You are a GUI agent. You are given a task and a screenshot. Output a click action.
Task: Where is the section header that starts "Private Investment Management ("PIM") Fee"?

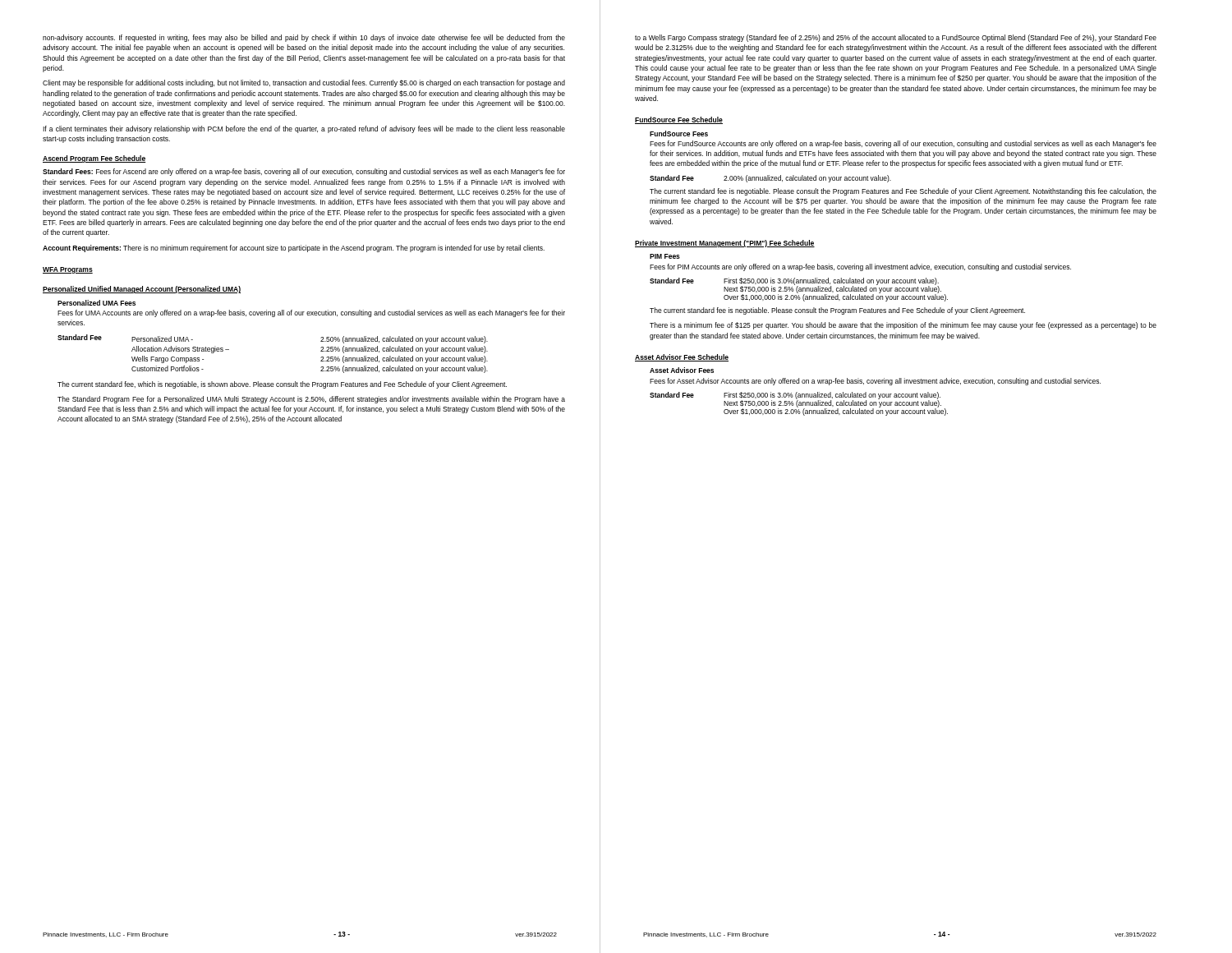pos(725,244)
